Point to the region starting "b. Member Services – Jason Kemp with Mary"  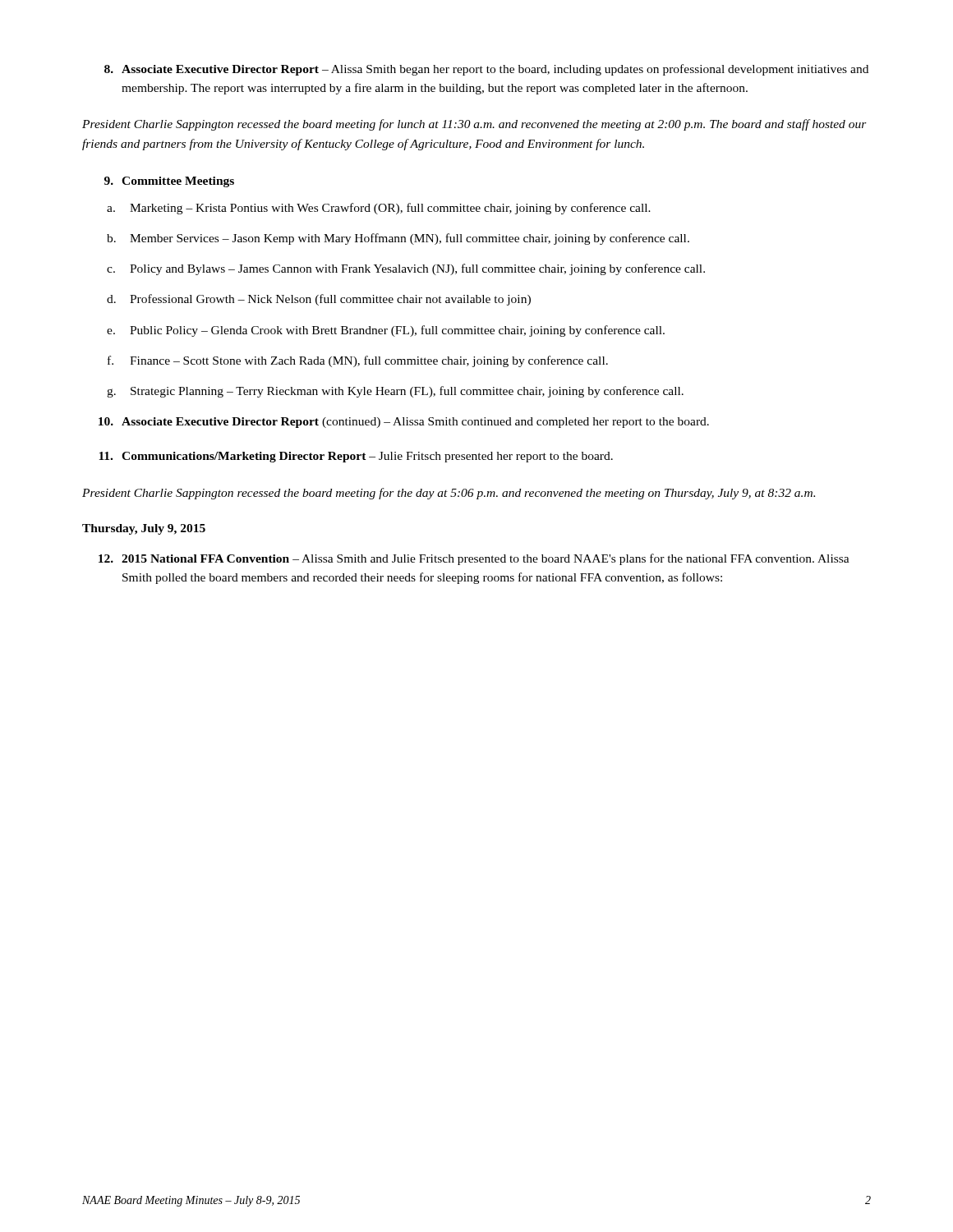[489, 238]
